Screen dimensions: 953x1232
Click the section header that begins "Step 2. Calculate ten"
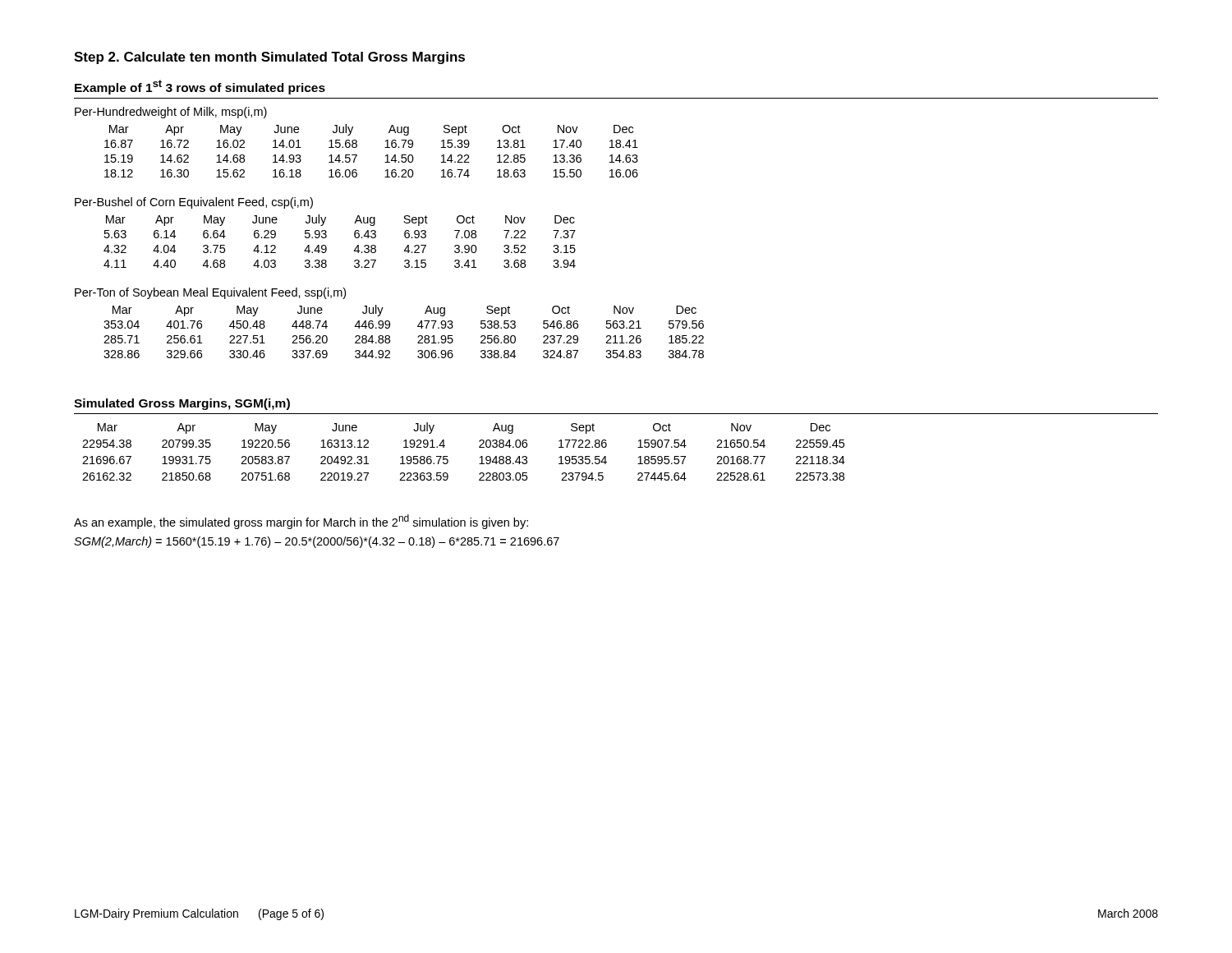[x=270, y=57]
